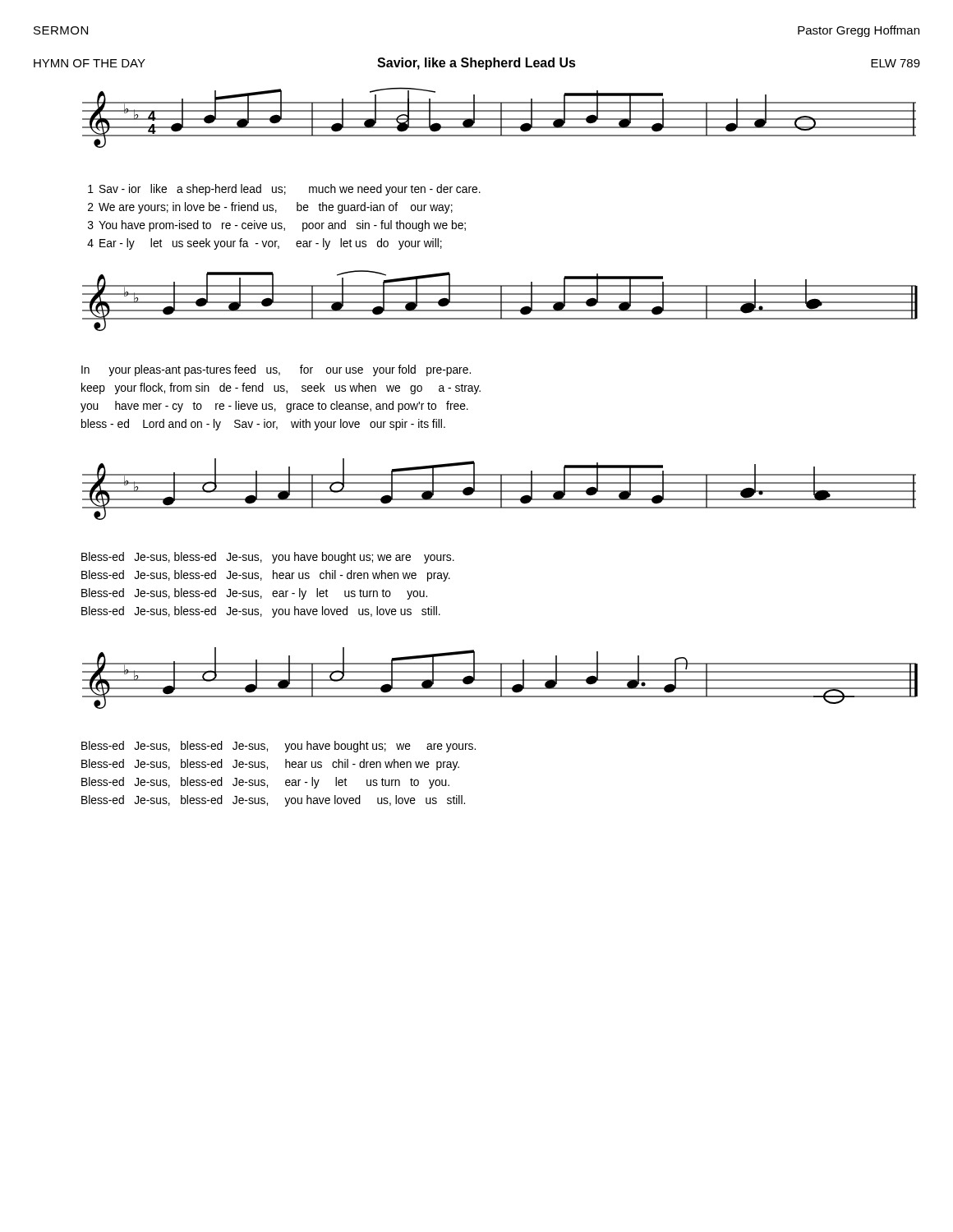Viewport: 953px width, 1232px height.
Task: Click on the list item with the text "3 You have prom‑ised to re ‑"
Action: tap(274, 226)
